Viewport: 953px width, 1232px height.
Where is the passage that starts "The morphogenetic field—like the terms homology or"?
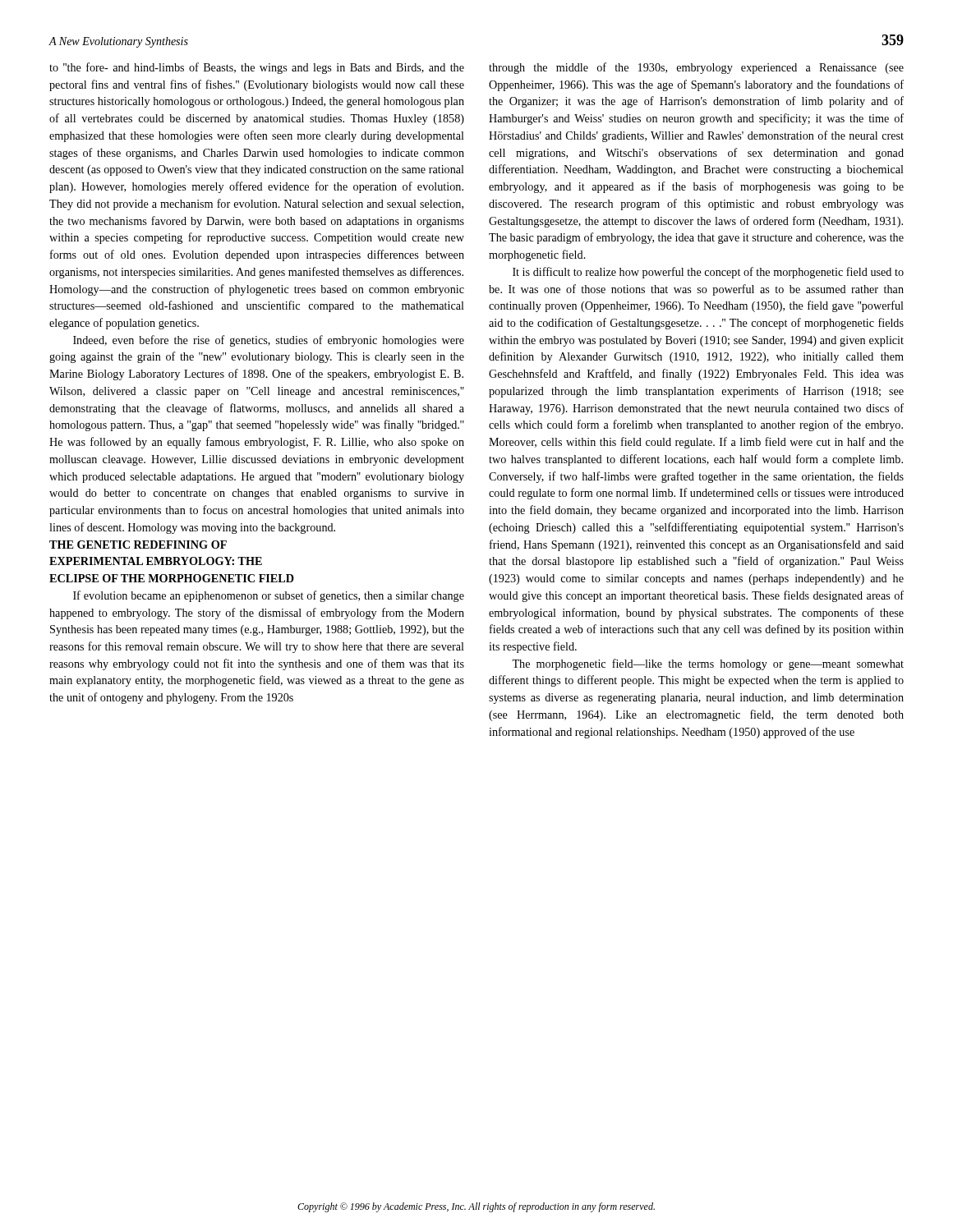696,698
